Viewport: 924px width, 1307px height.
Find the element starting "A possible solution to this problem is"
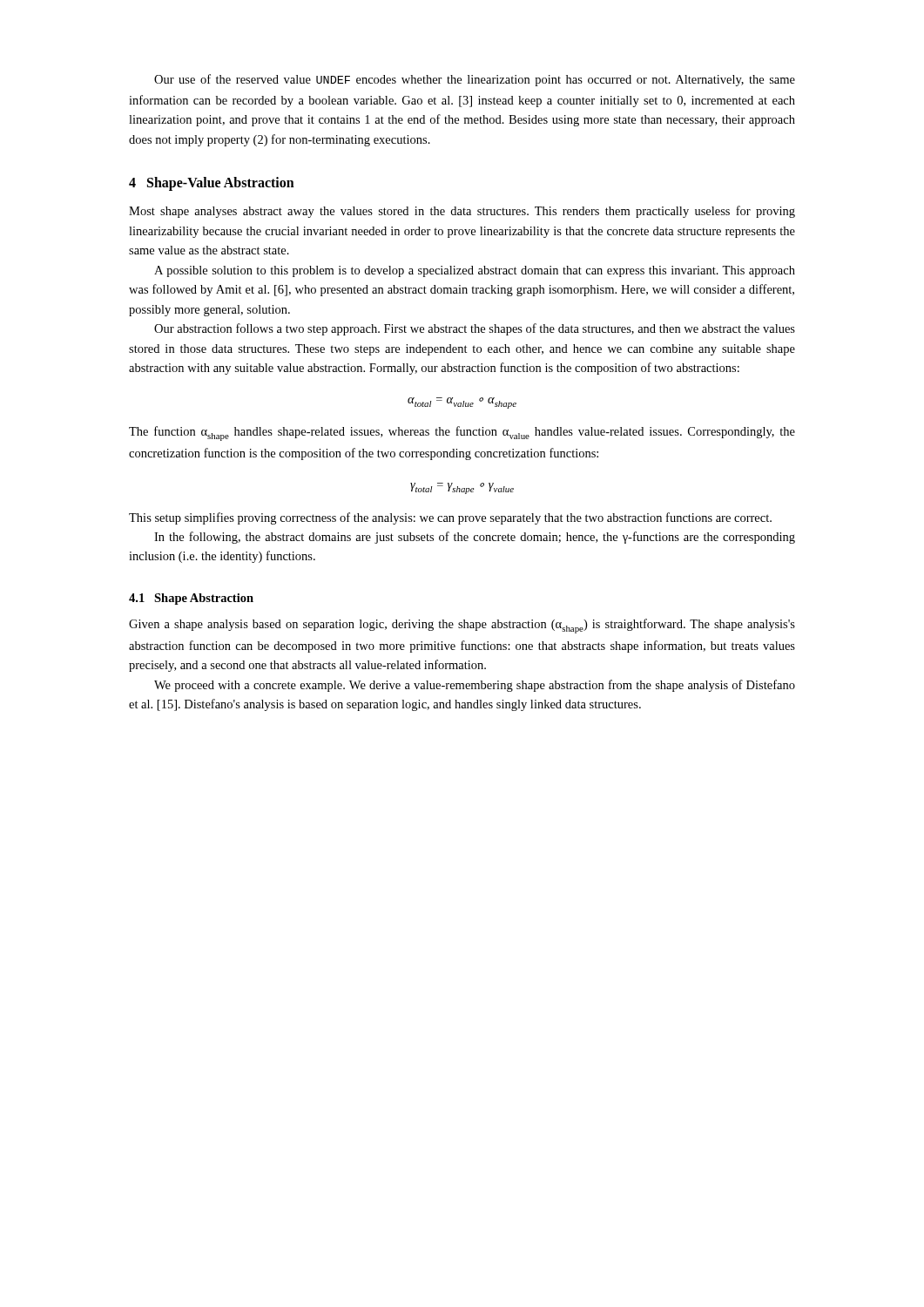(462, 290)
